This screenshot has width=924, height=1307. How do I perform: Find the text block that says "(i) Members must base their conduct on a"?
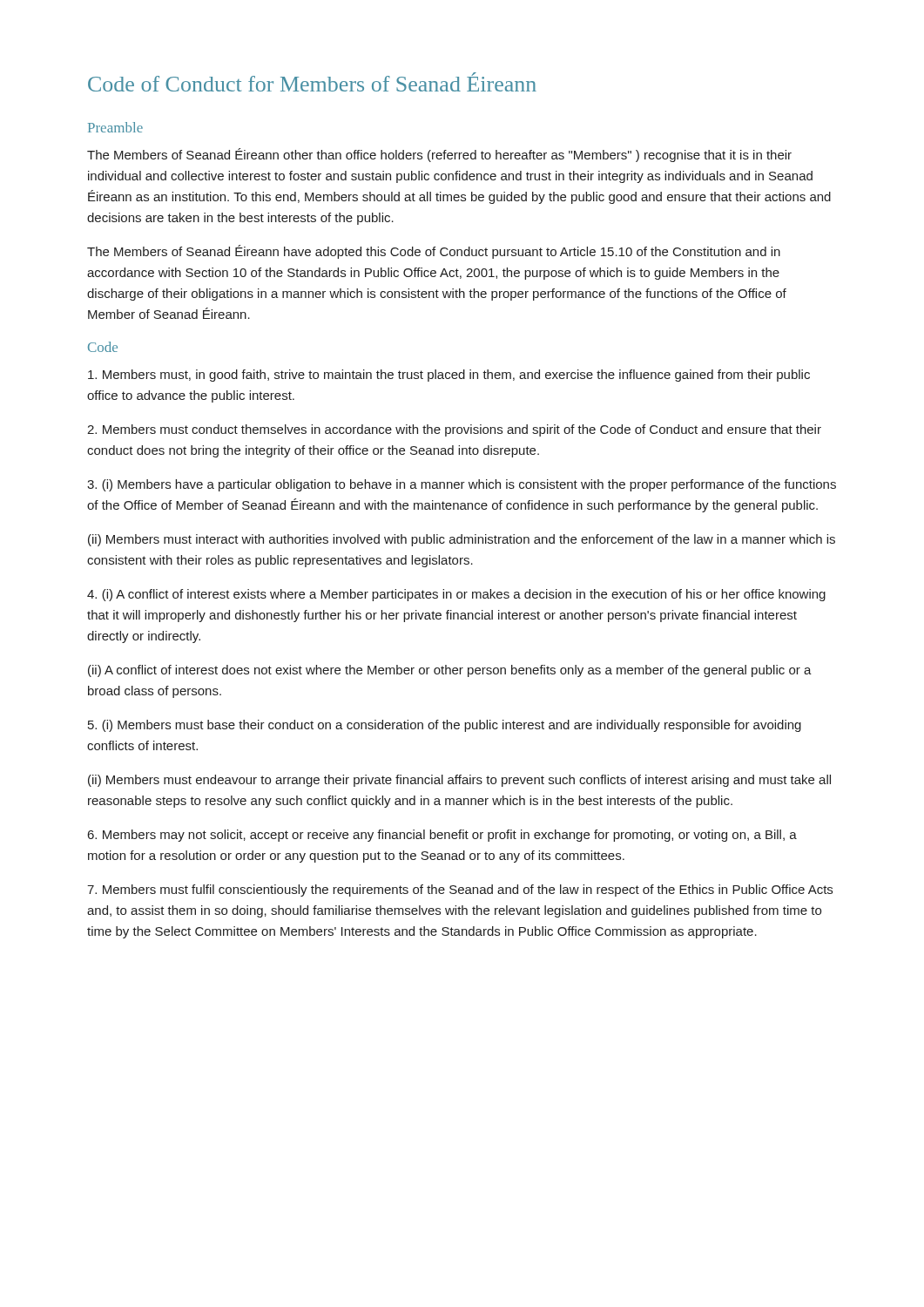462,735
